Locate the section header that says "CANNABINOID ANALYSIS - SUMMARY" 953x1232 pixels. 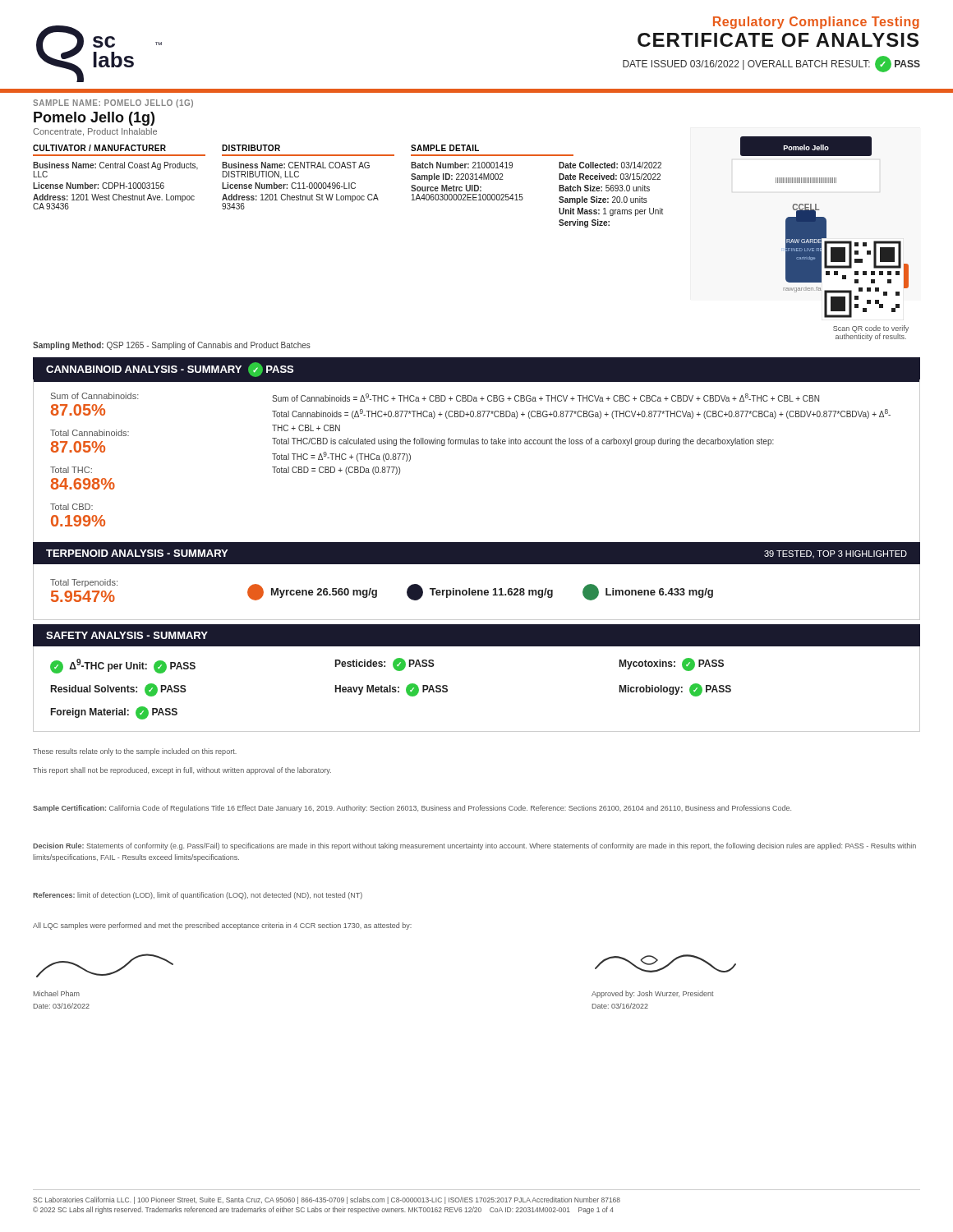coord(170,370)
